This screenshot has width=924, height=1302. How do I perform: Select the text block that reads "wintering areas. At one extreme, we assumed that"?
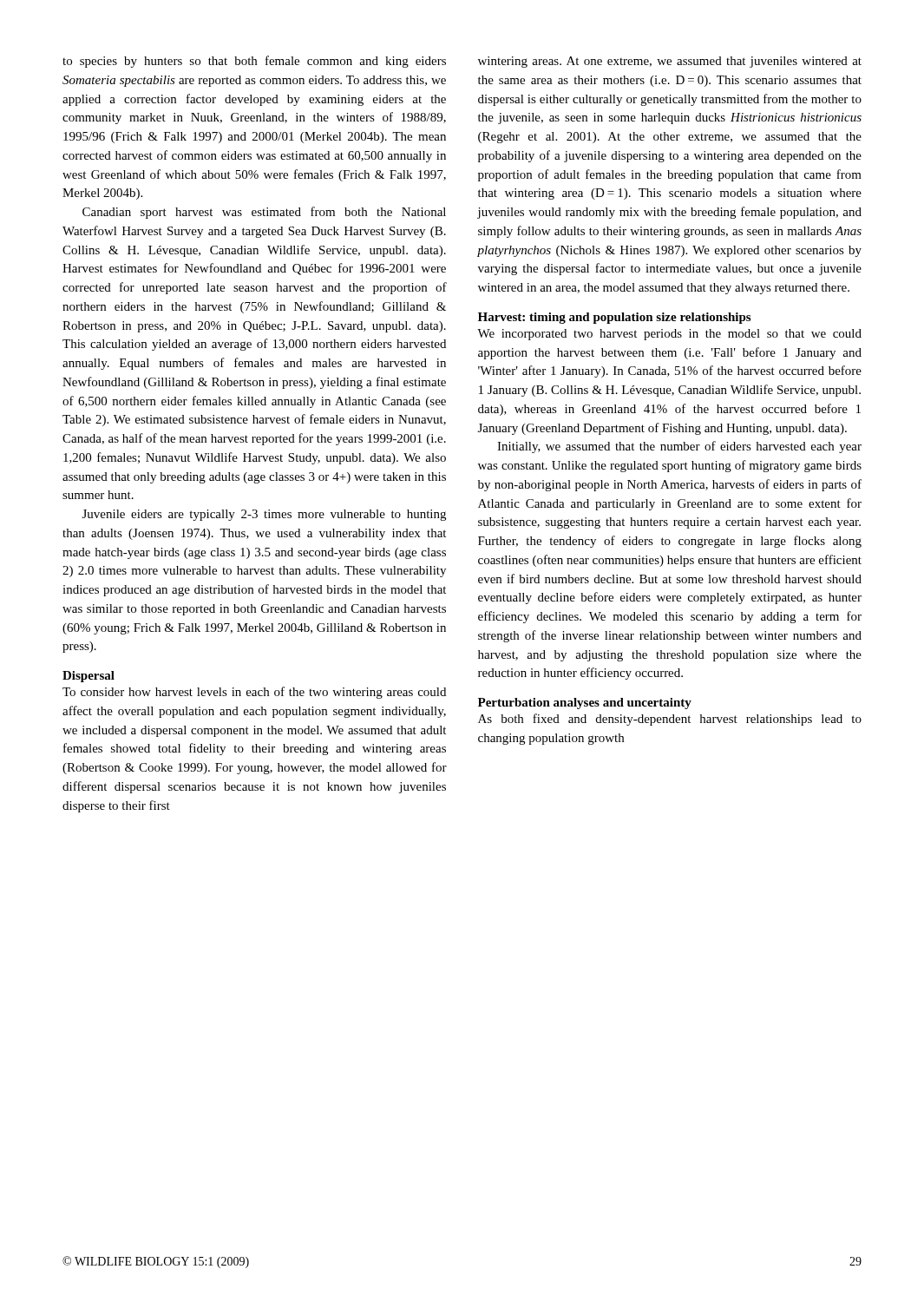click(670, 175)
